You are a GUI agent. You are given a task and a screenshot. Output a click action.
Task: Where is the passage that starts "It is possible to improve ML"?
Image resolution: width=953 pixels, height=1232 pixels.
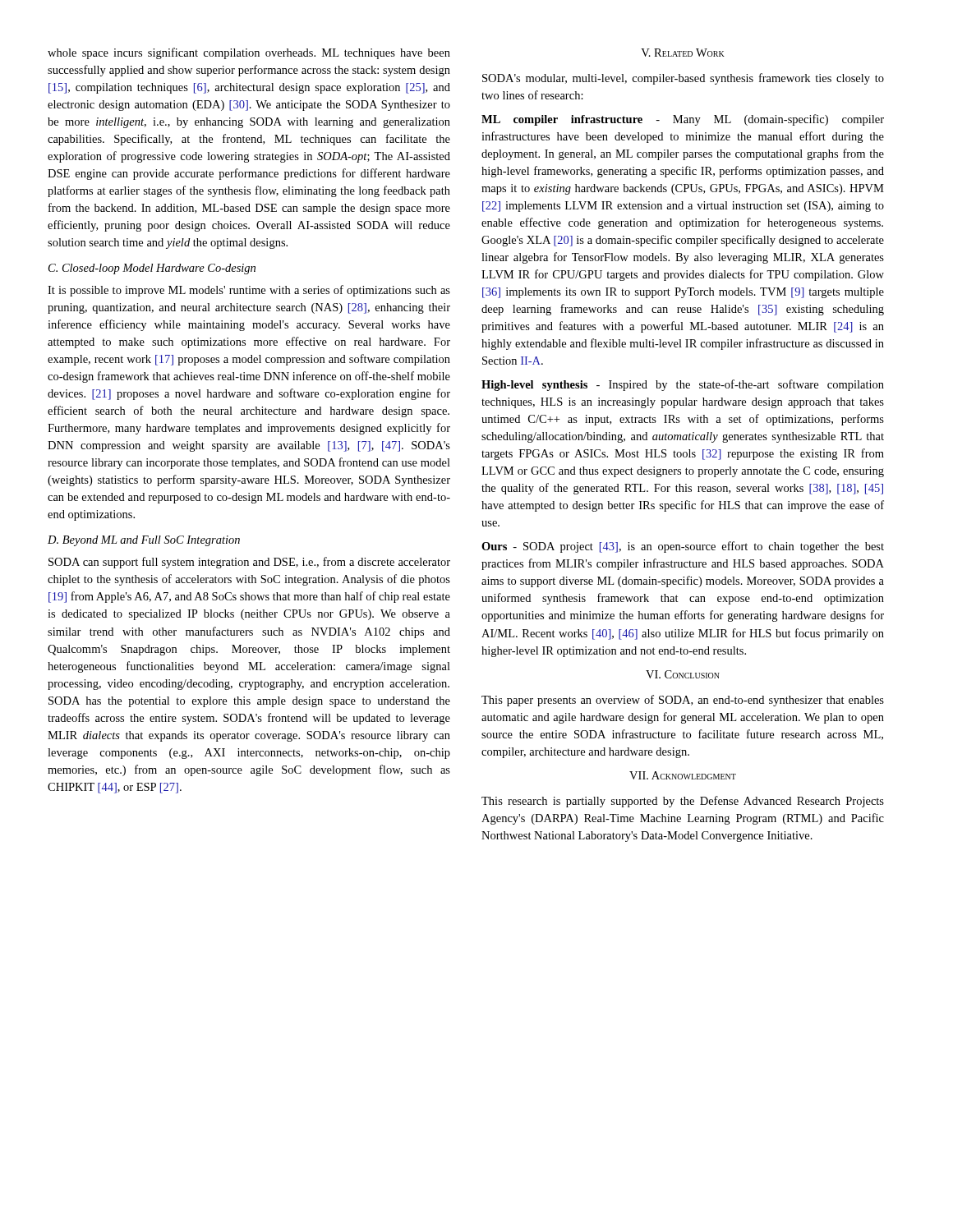[249, 403]
